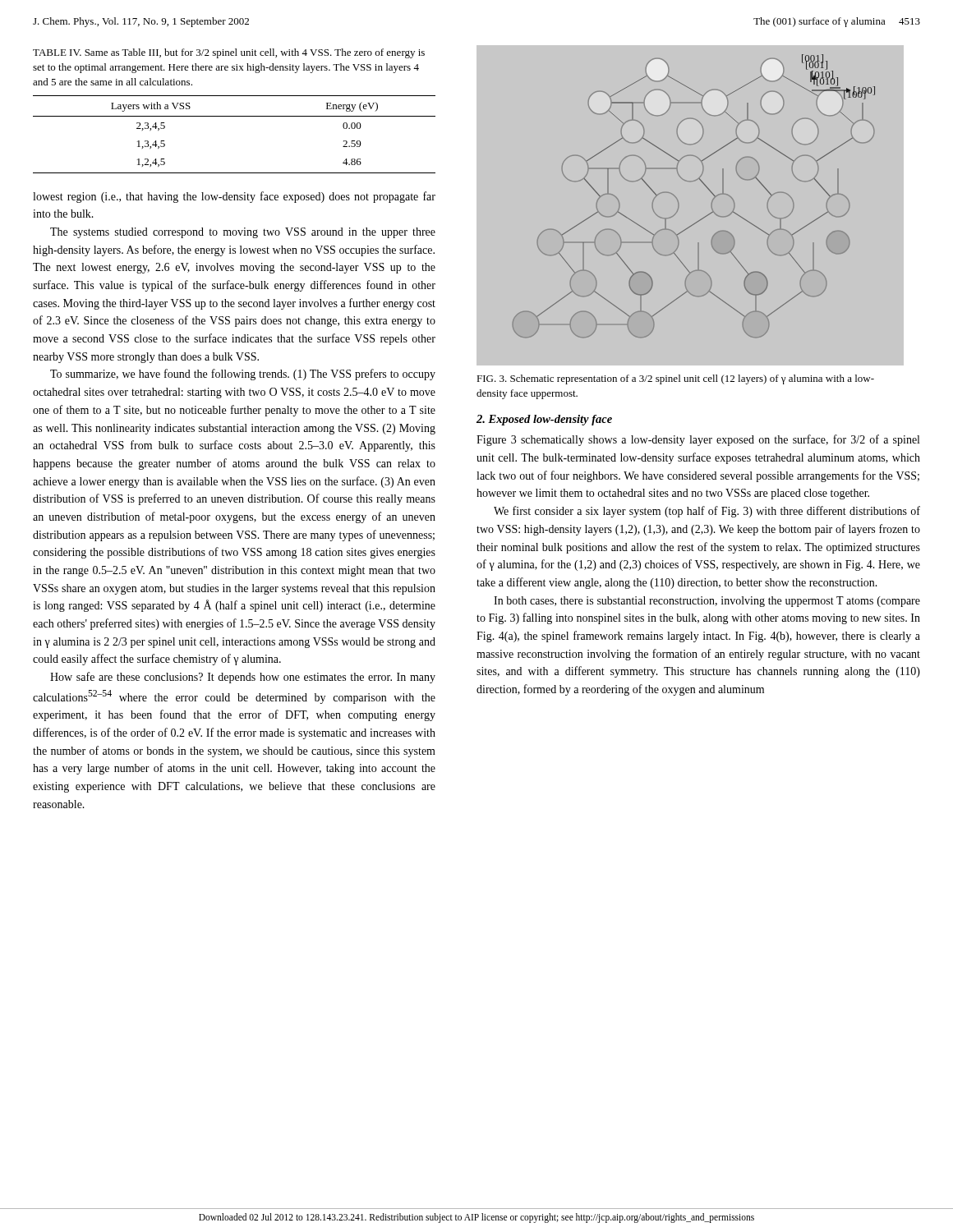The height and width of the screenshot is (1232, 953).
Task: Where is the caption that starts "FIG. 3. Schematic representation of a 3/2 spinel"?
Action: tap(675, 386)
